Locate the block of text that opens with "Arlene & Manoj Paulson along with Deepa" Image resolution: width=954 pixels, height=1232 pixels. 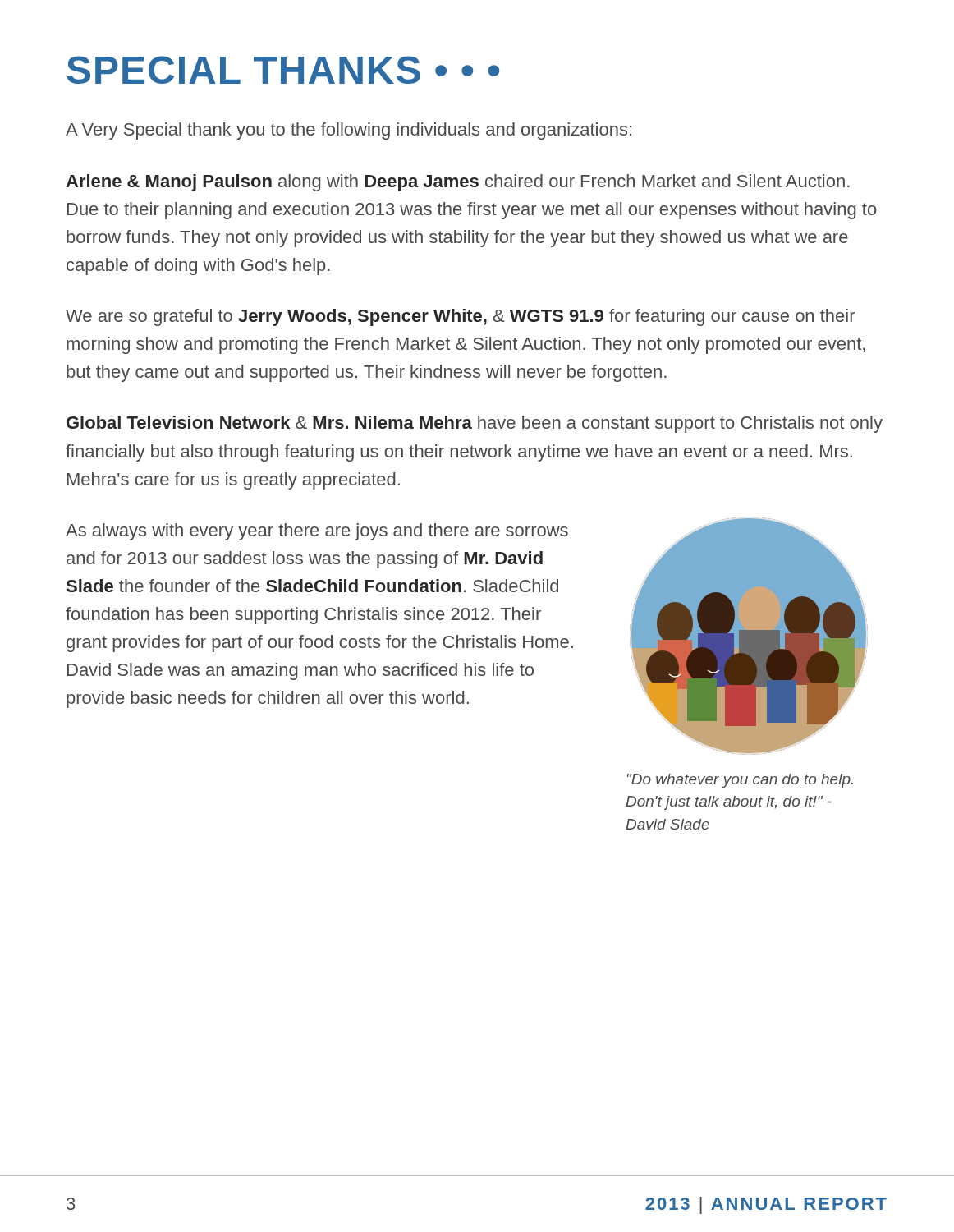click(471, 223)
